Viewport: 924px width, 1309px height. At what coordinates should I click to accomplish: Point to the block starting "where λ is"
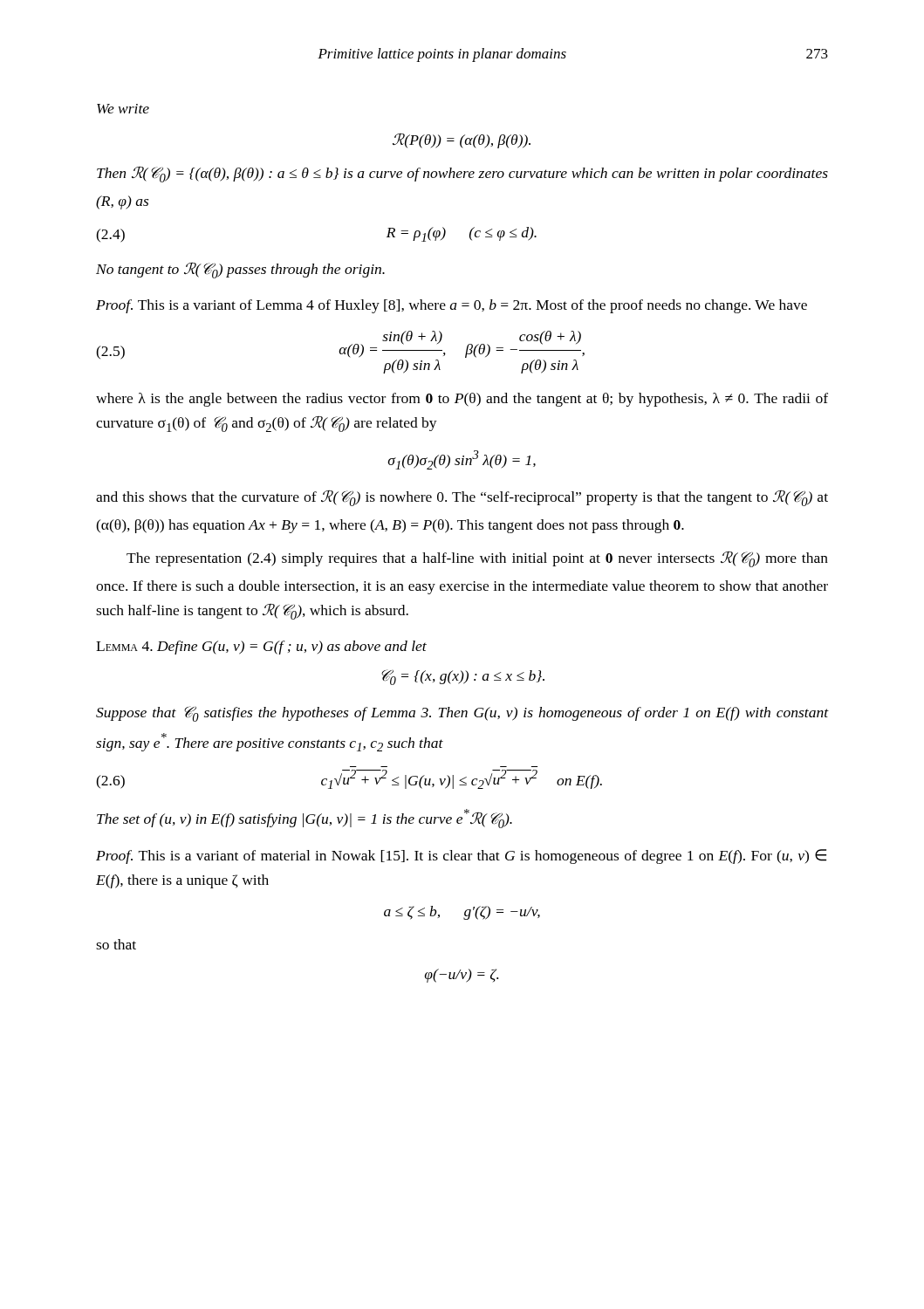click(x=462, y=412)
